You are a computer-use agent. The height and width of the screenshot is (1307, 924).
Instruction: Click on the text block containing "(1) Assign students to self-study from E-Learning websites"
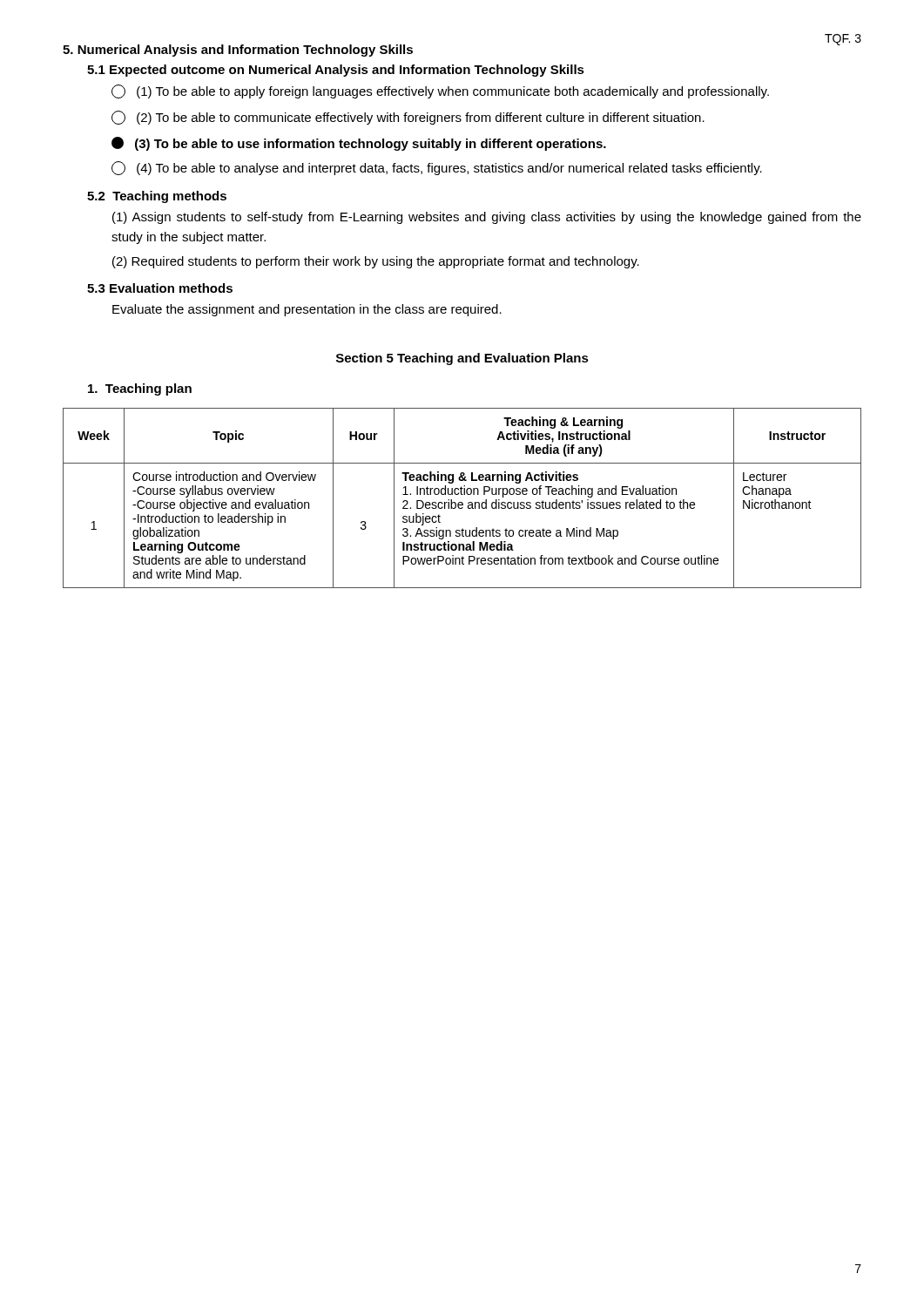pos(486,226)
